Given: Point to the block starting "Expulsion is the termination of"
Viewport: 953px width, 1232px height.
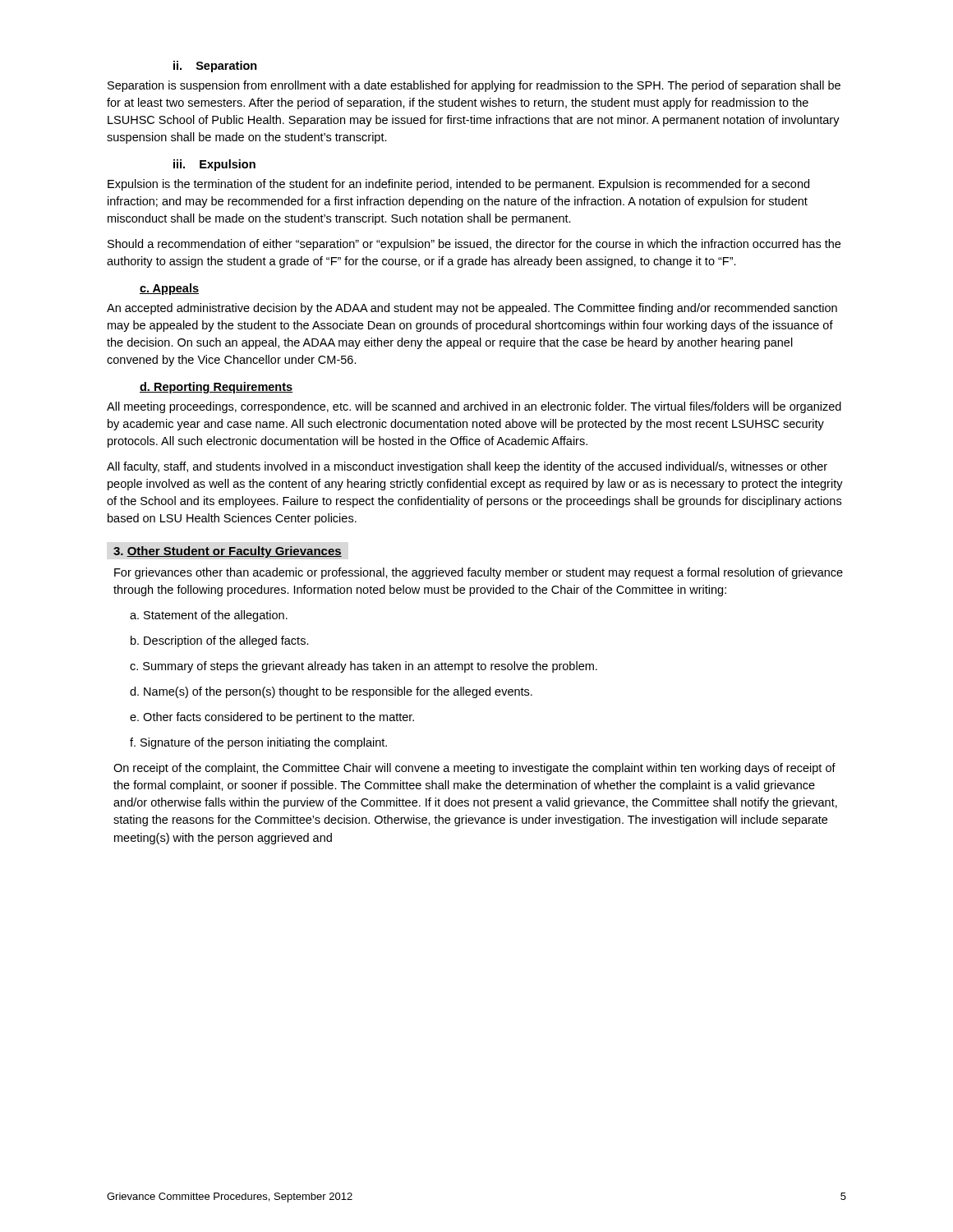Looking at the screenshot, I should 476,202.
